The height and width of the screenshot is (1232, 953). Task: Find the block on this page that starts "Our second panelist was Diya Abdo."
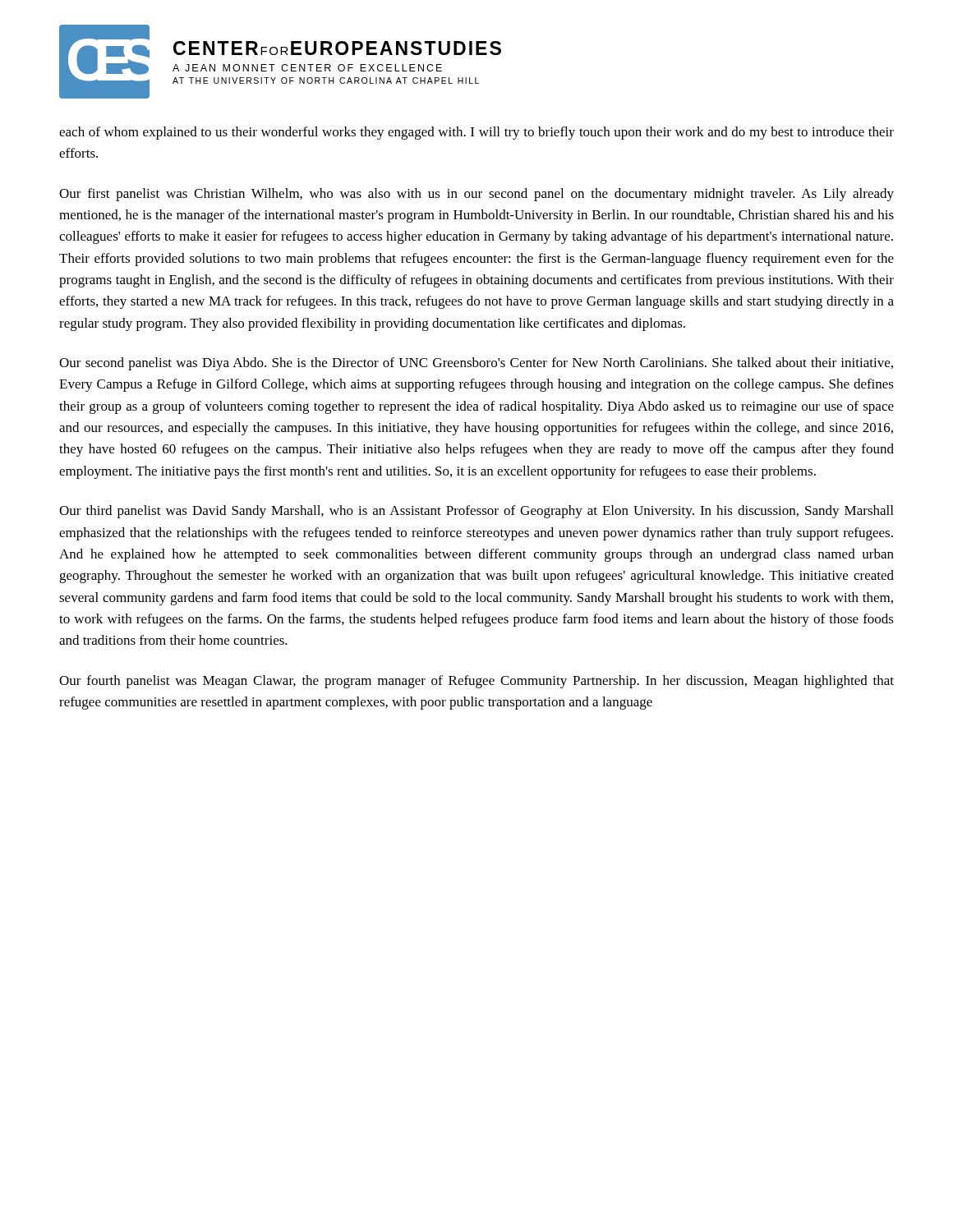[x=476, y=417]
